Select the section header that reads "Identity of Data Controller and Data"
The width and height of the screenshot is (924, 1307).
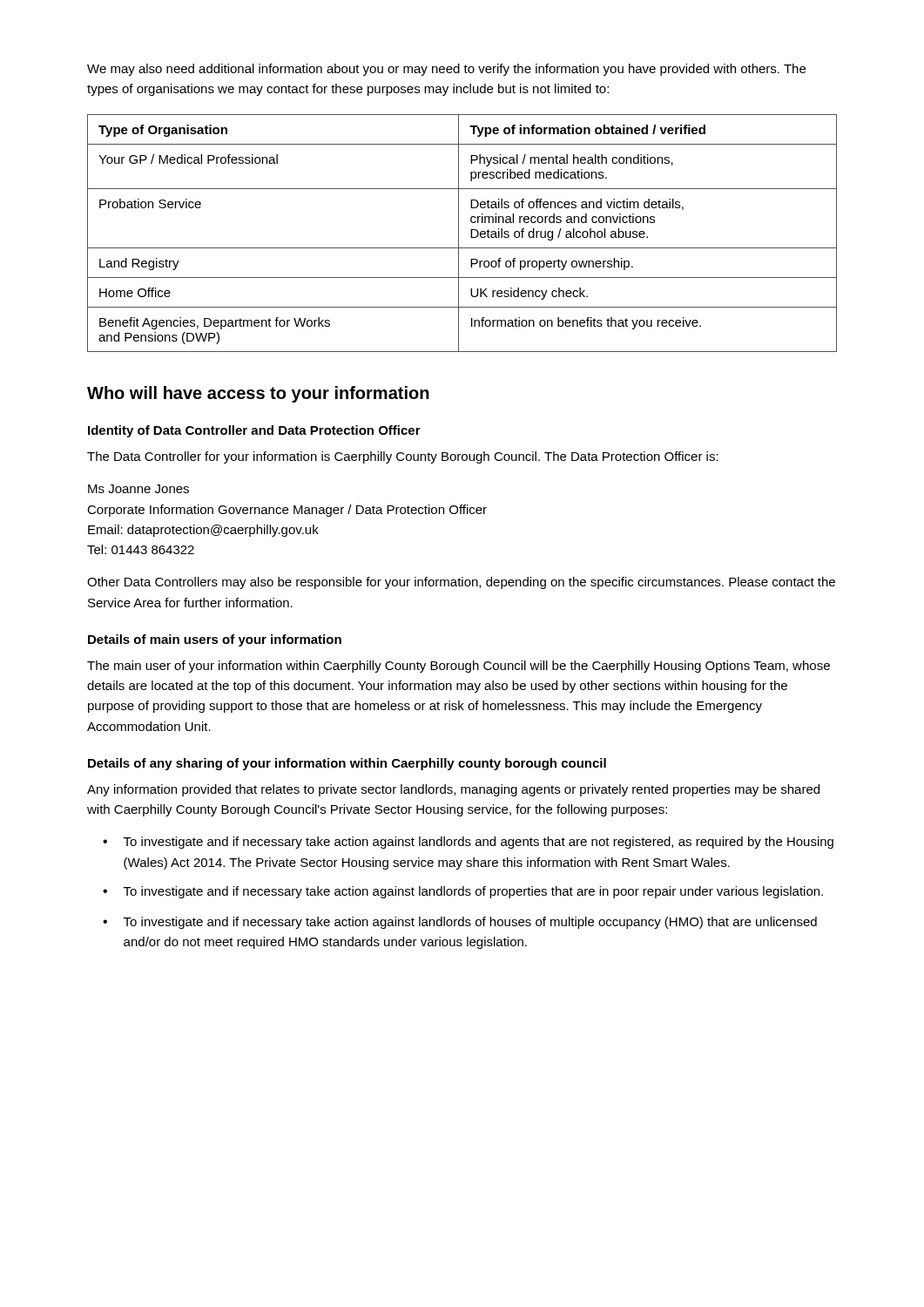click(254, 430)
